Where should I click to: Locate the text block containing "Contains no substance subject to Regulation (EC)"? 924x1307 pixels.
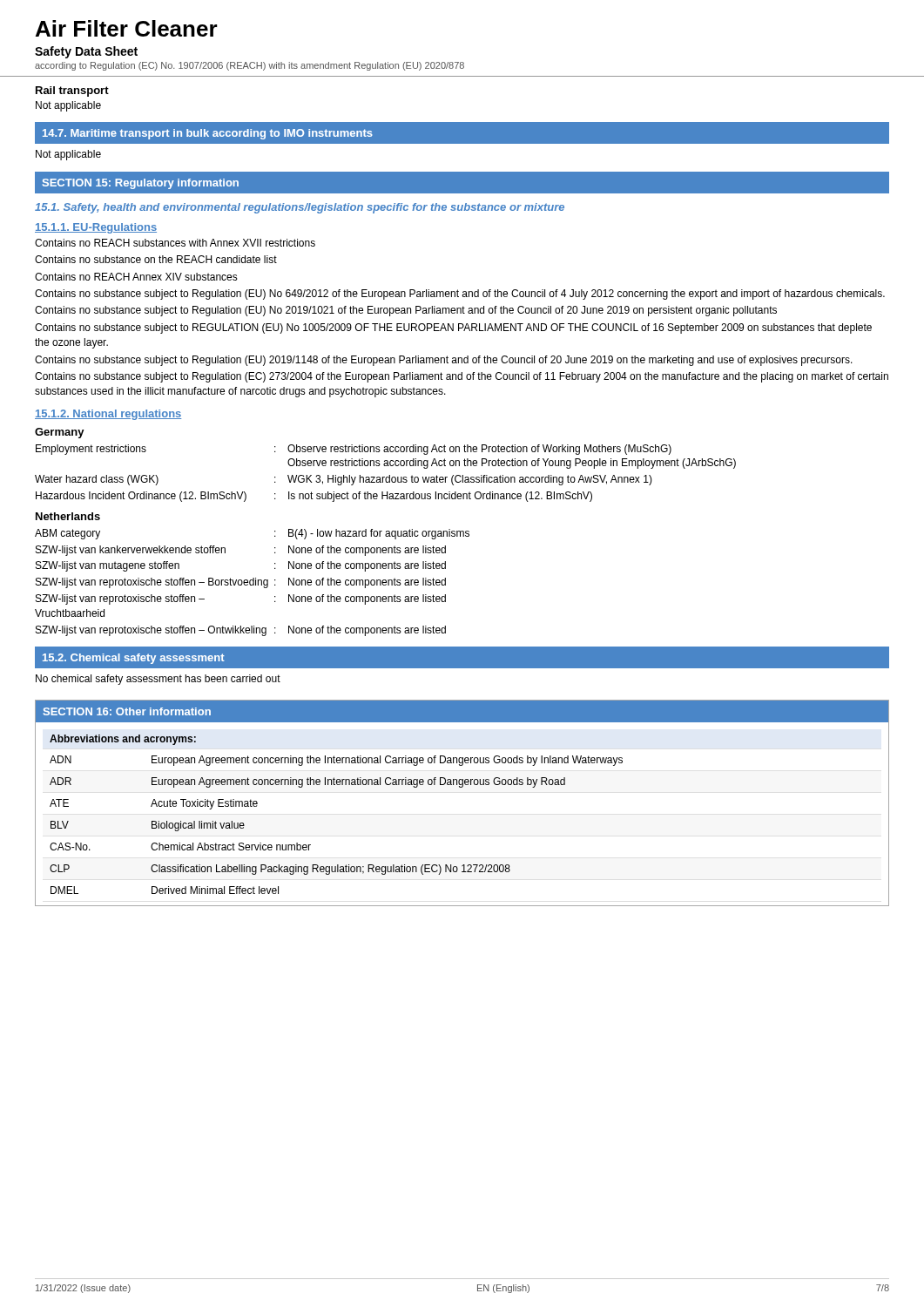[x=462, y=384]
